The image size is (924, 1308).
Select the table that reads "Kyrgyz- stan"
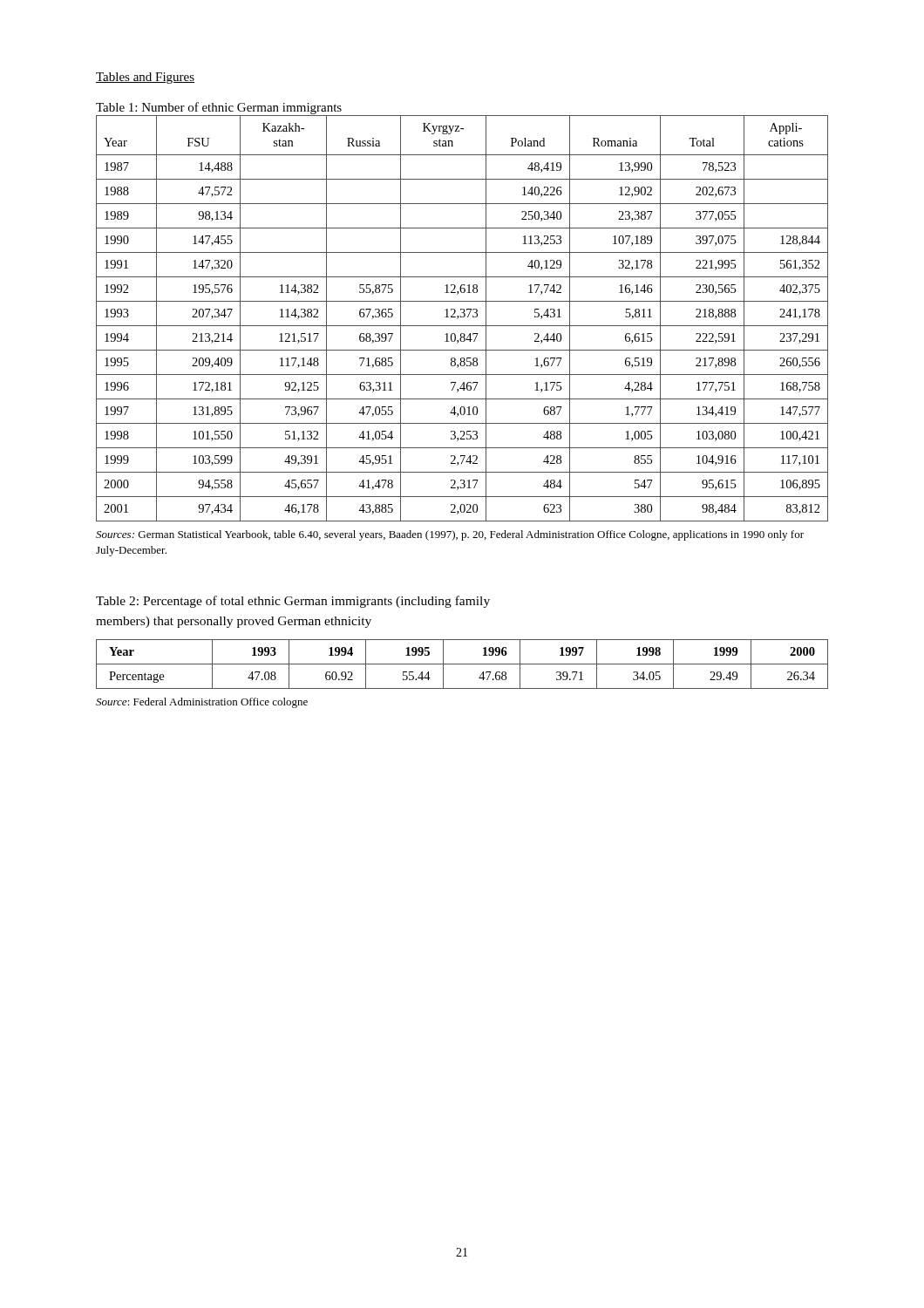click(x=462, y=318)
